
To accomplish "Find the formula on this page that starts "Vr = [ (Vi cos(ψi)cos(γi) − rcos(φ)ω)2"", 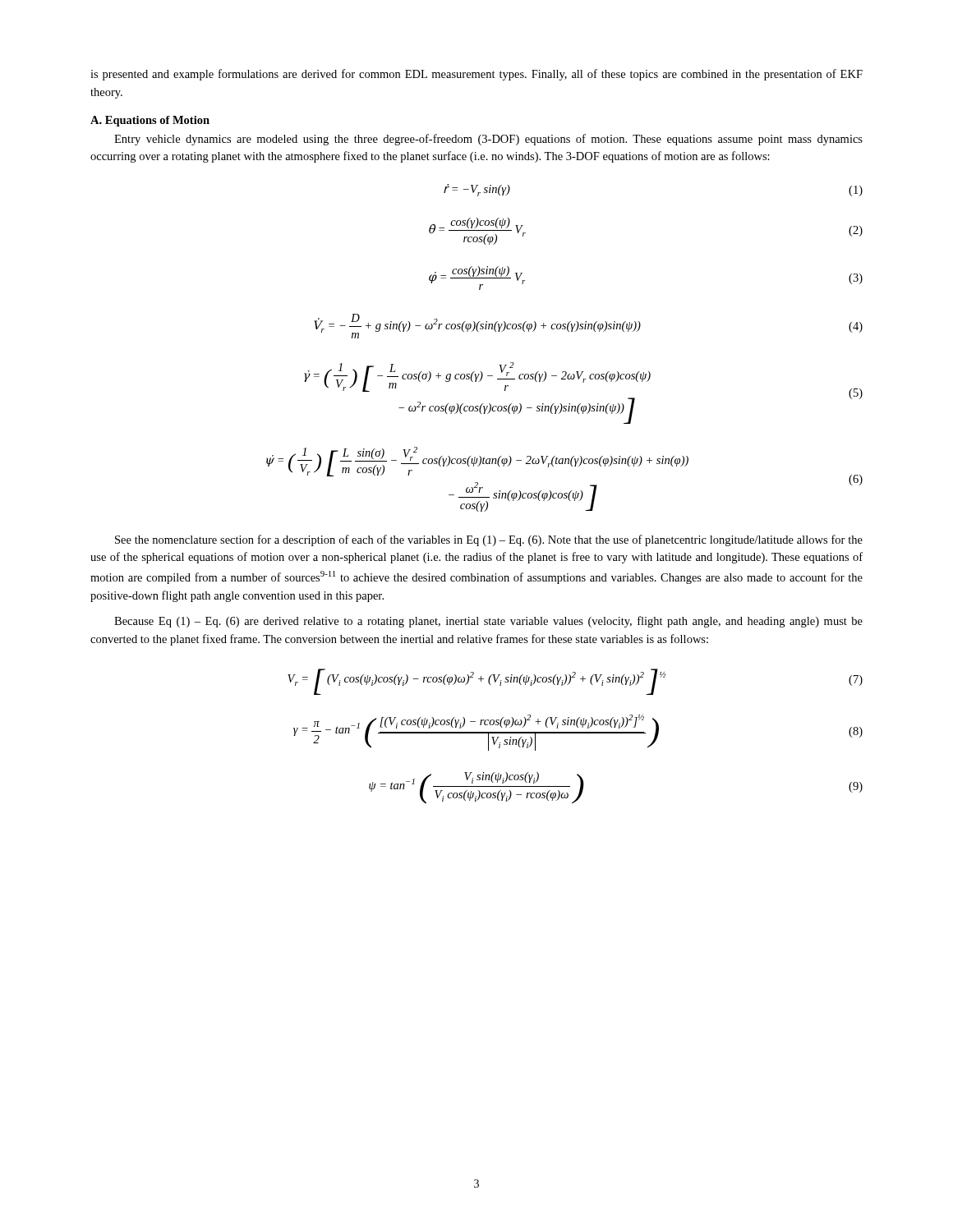I will point(476,680).
